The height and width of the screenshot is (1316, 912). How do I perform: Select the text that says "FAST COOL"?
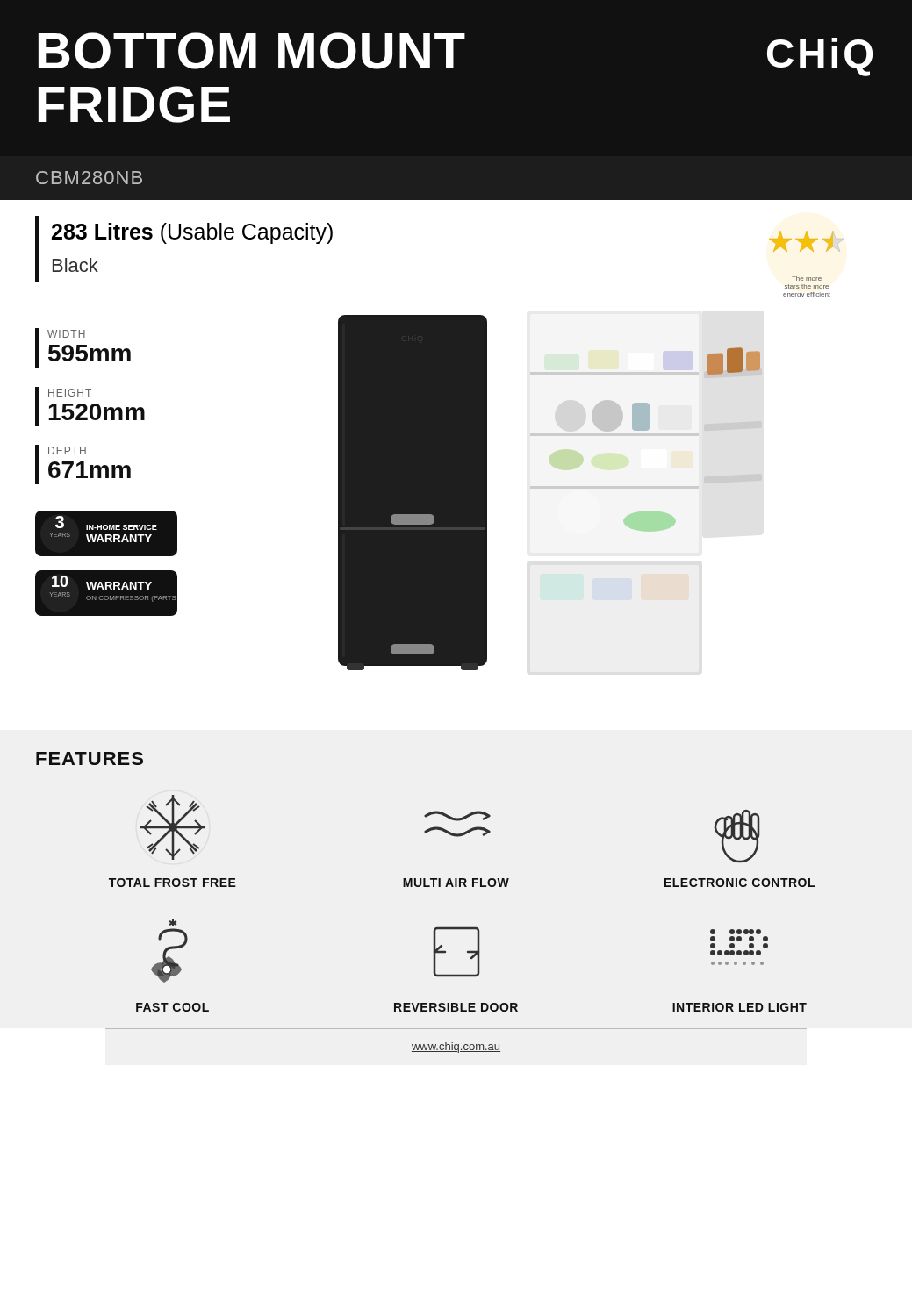[172, 1007]
